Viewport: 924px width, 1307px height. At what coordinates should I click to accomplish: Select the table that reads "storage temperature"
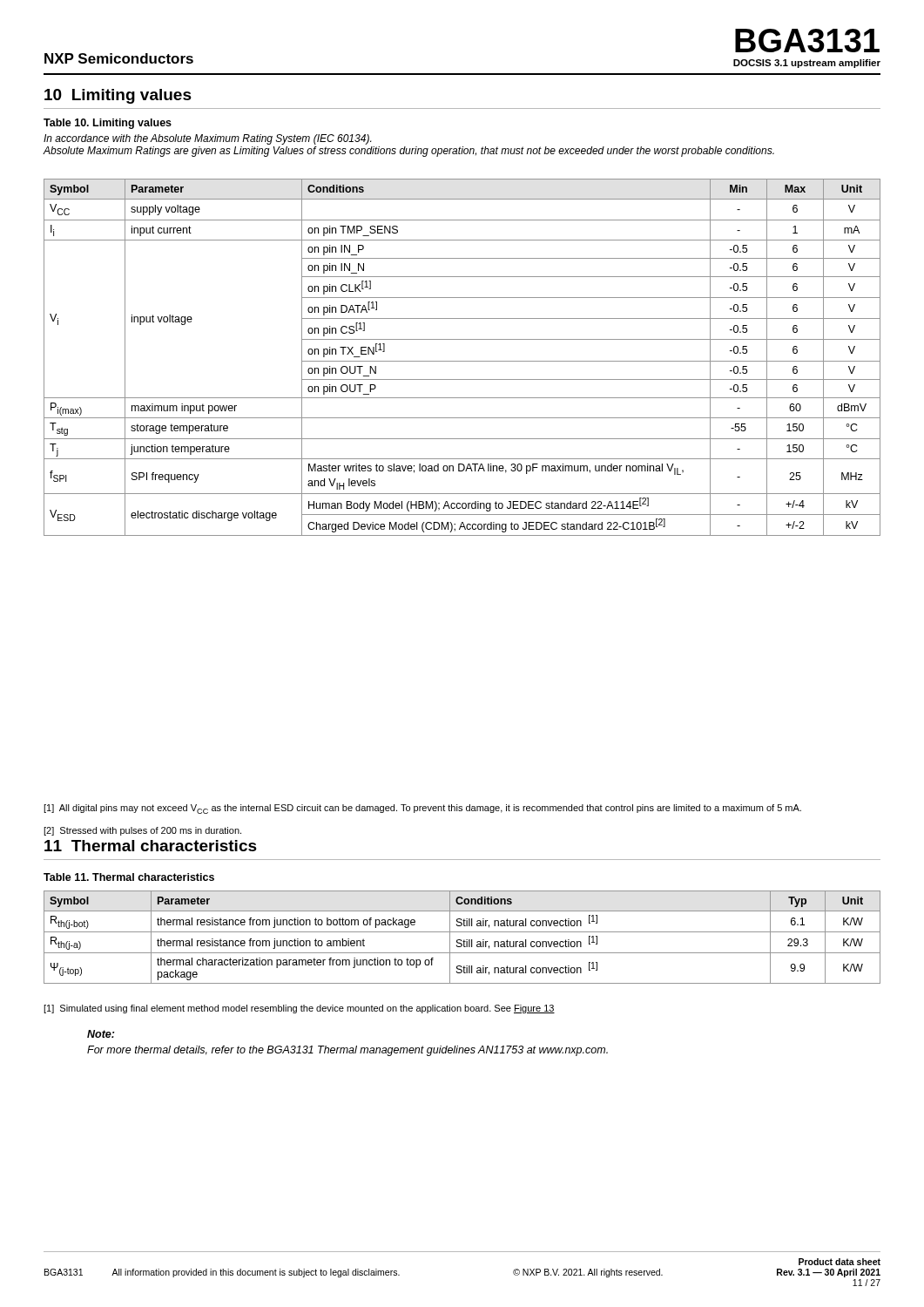pos(462,357)
